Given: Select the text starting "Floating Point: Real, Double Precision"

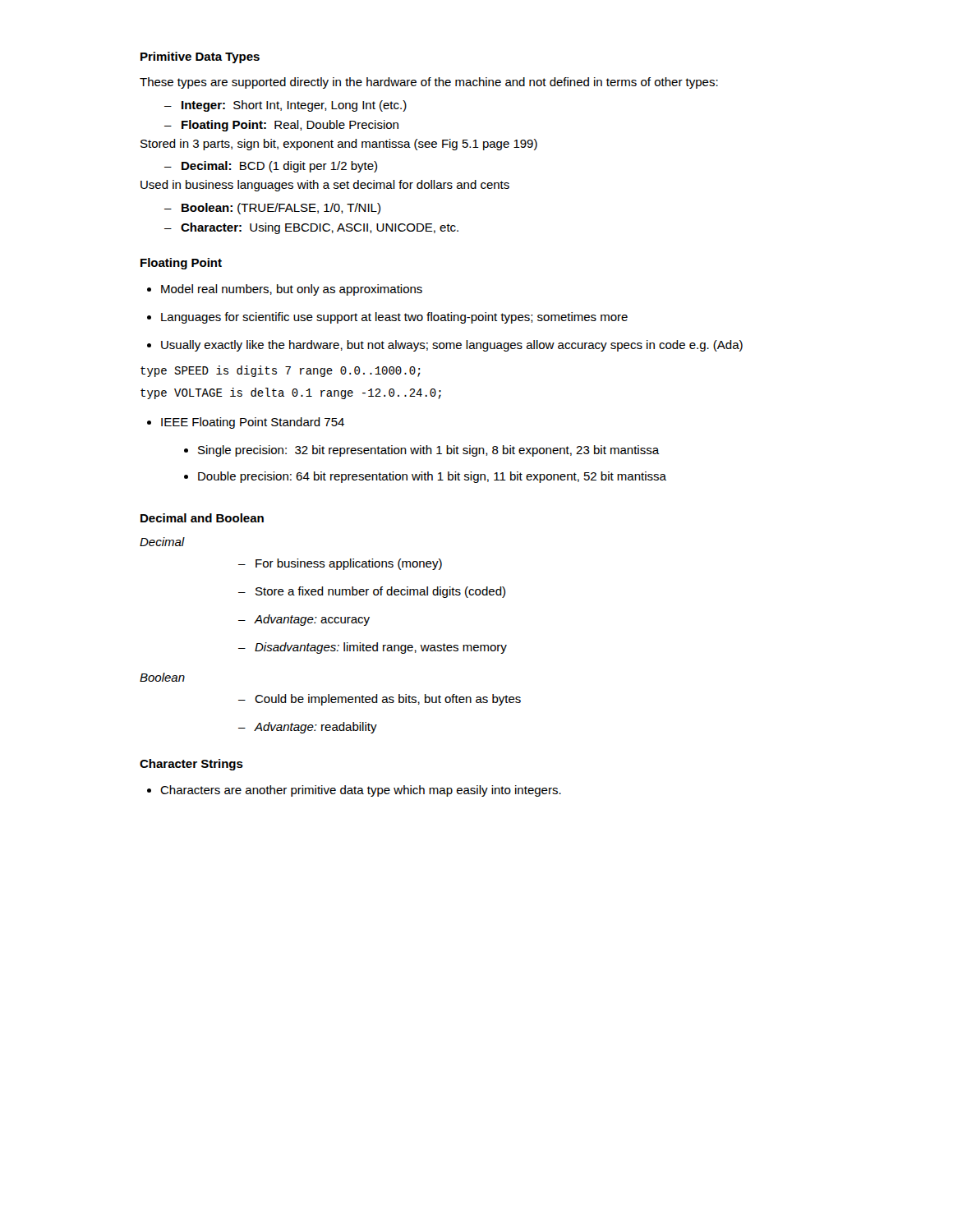Looking at the screenshot, I should point(281,126).
